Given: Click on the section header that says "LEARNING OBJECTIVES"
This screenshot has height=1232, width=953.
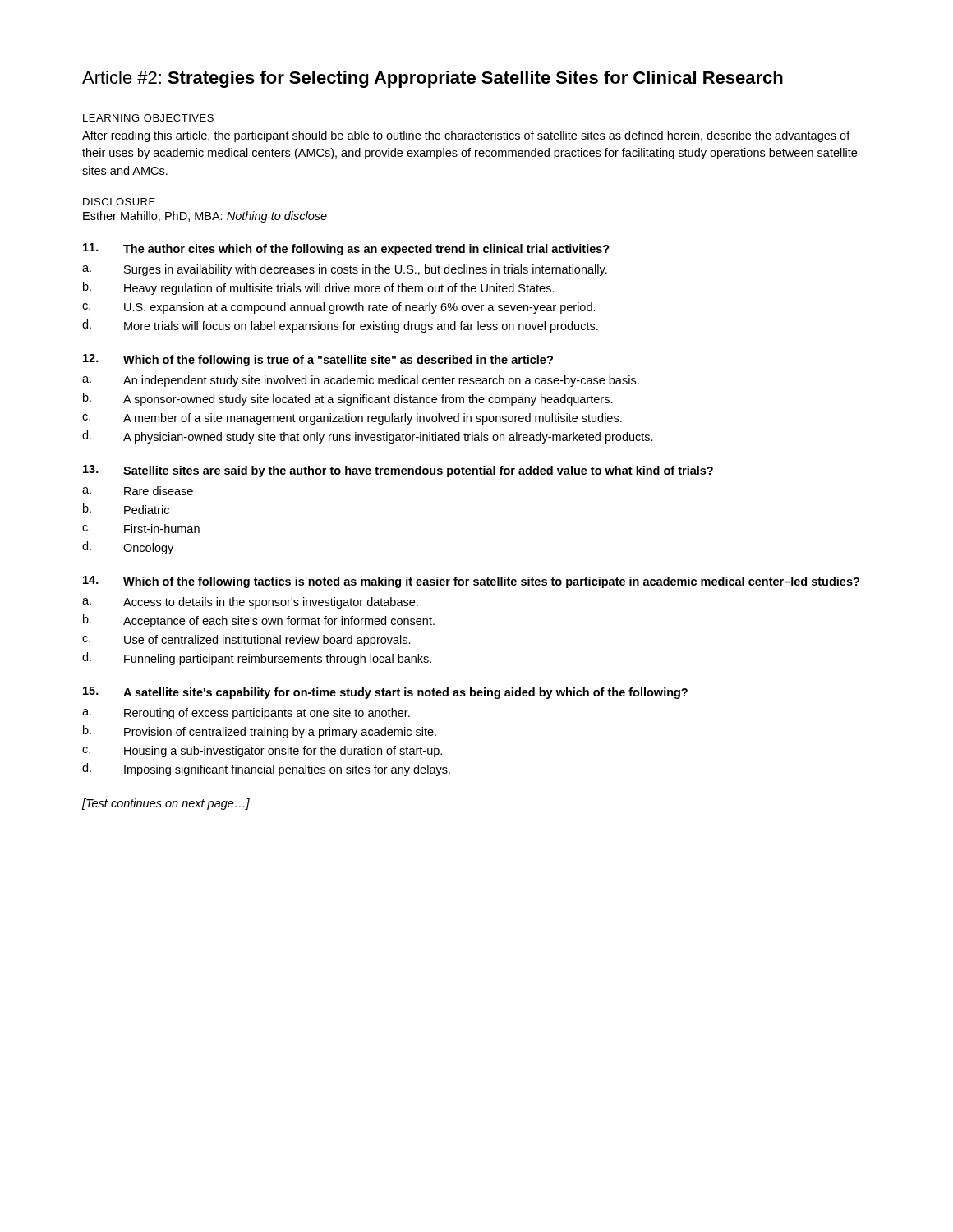Looking at the screenshot, I should point(148,118).
